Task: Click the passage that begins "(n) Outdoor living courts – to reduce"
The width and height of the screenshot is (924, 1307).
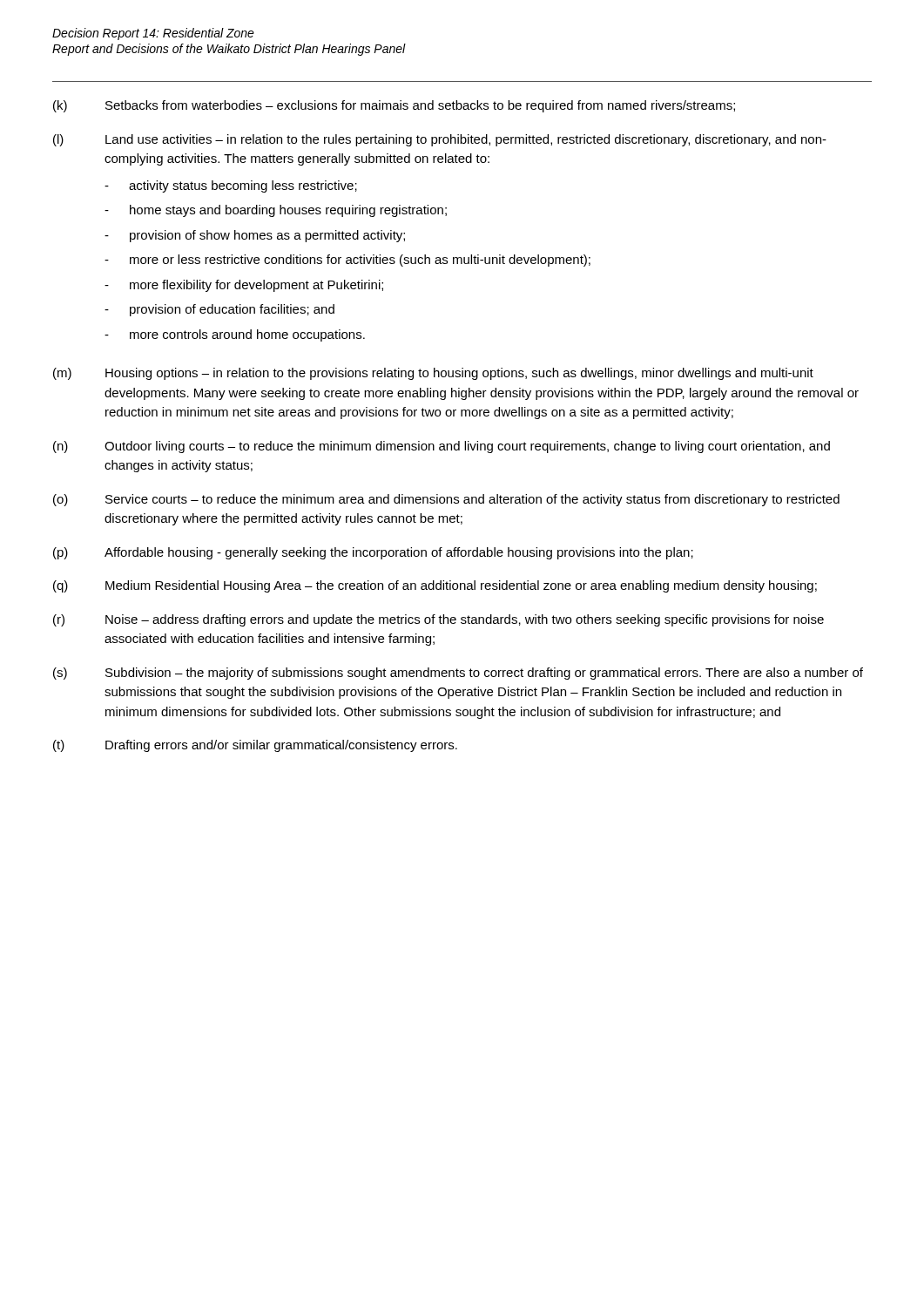Action: (462, 456)
